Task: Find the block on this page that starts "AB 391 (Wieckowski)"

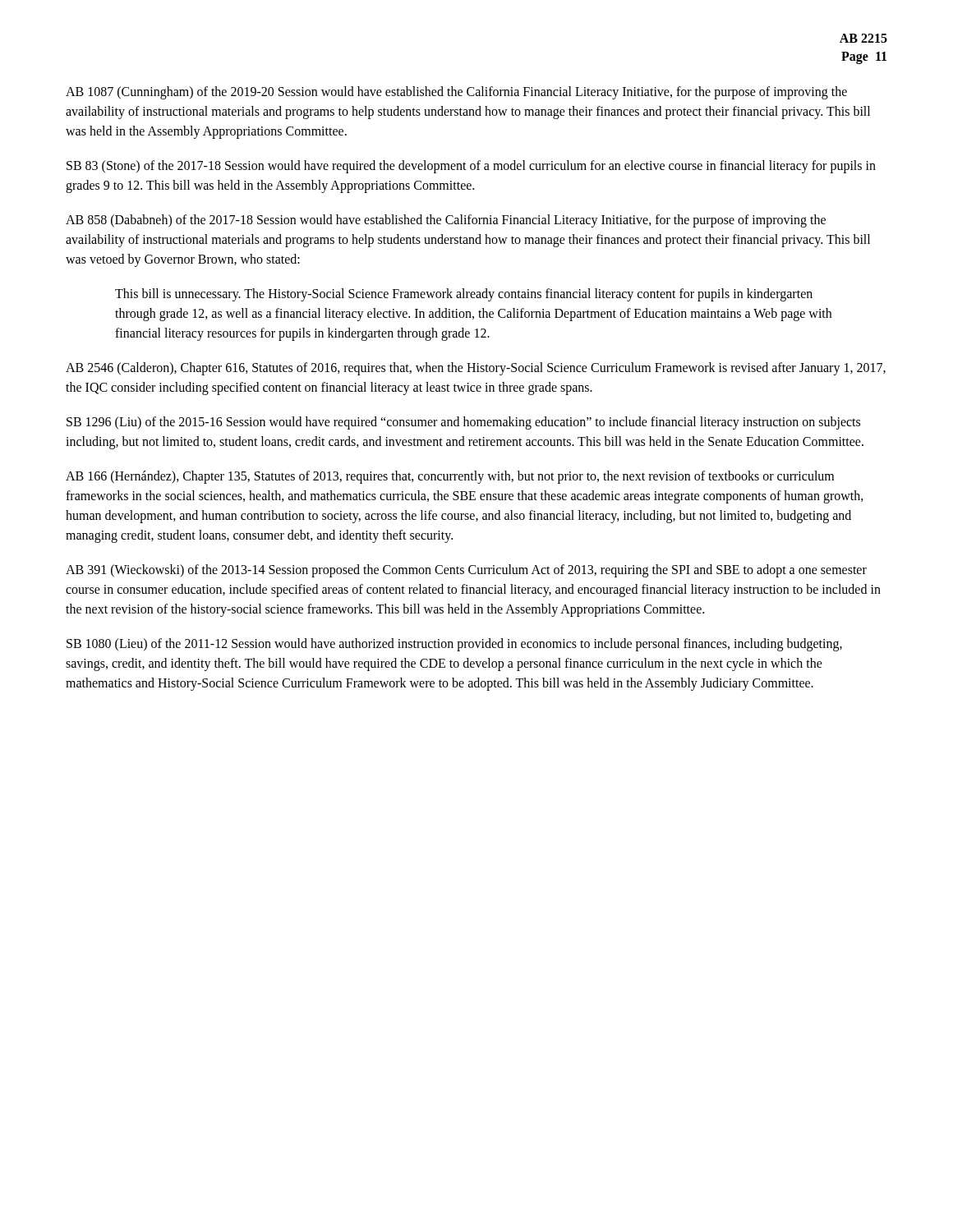Action: tap(473, 589)
